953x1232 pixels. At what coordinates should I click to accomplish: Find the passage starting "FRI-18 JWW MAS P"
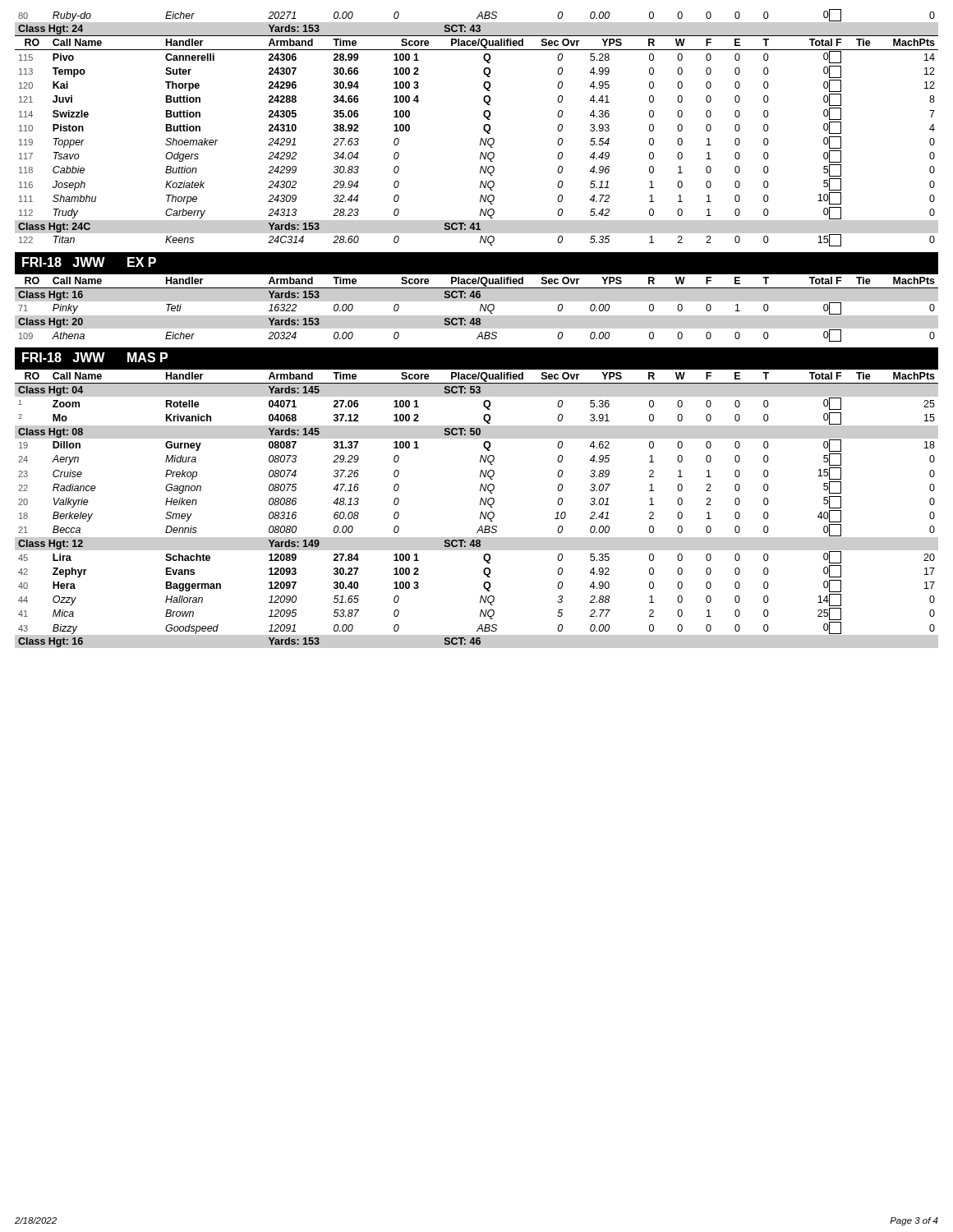(95, 358)
